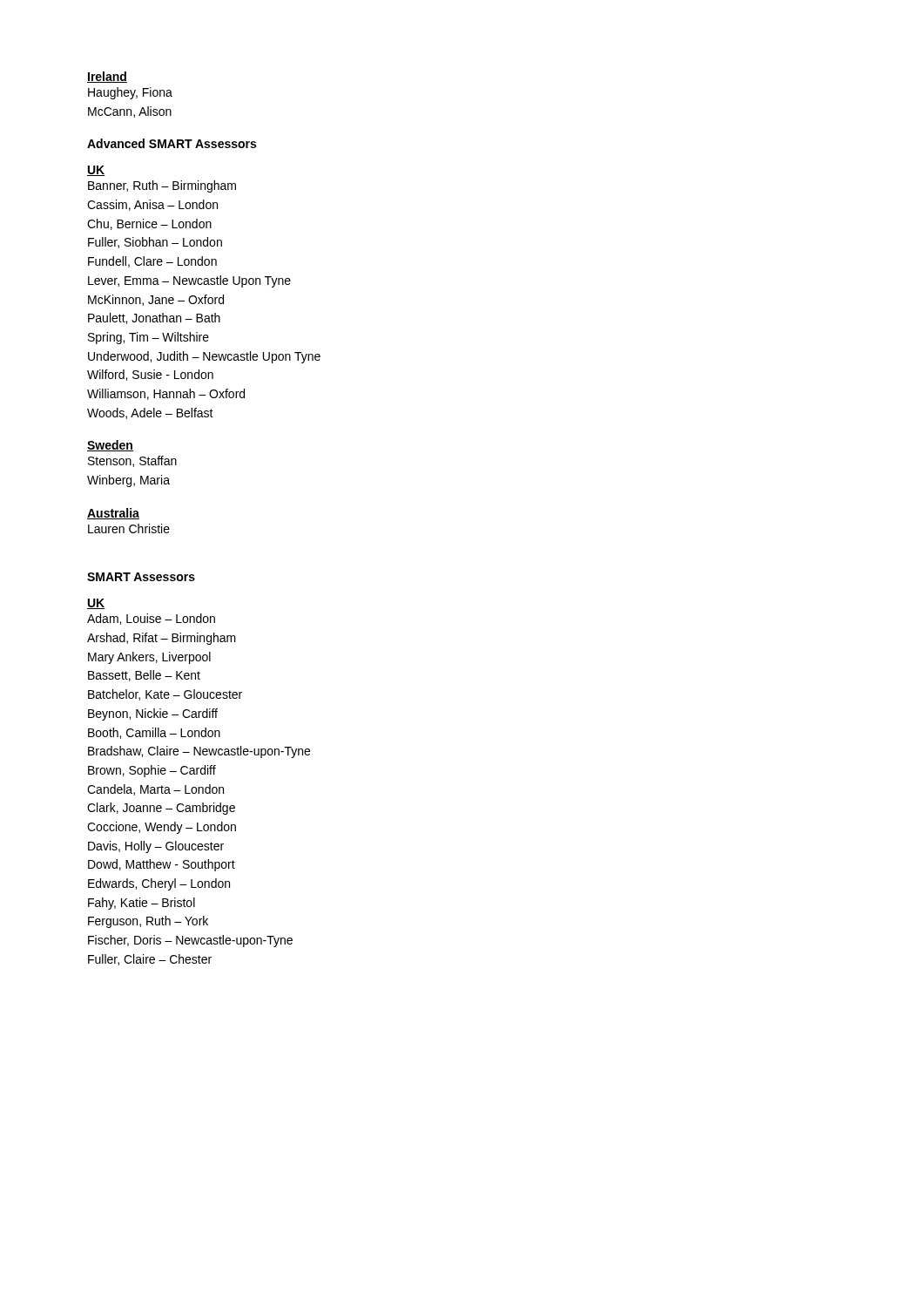Image resolution: width=924 pixels, height=1307 pixels.
Task: Click on the list item that reads "McKinnon, Jane – Oxford"
Action: click(x=156, y=299)
